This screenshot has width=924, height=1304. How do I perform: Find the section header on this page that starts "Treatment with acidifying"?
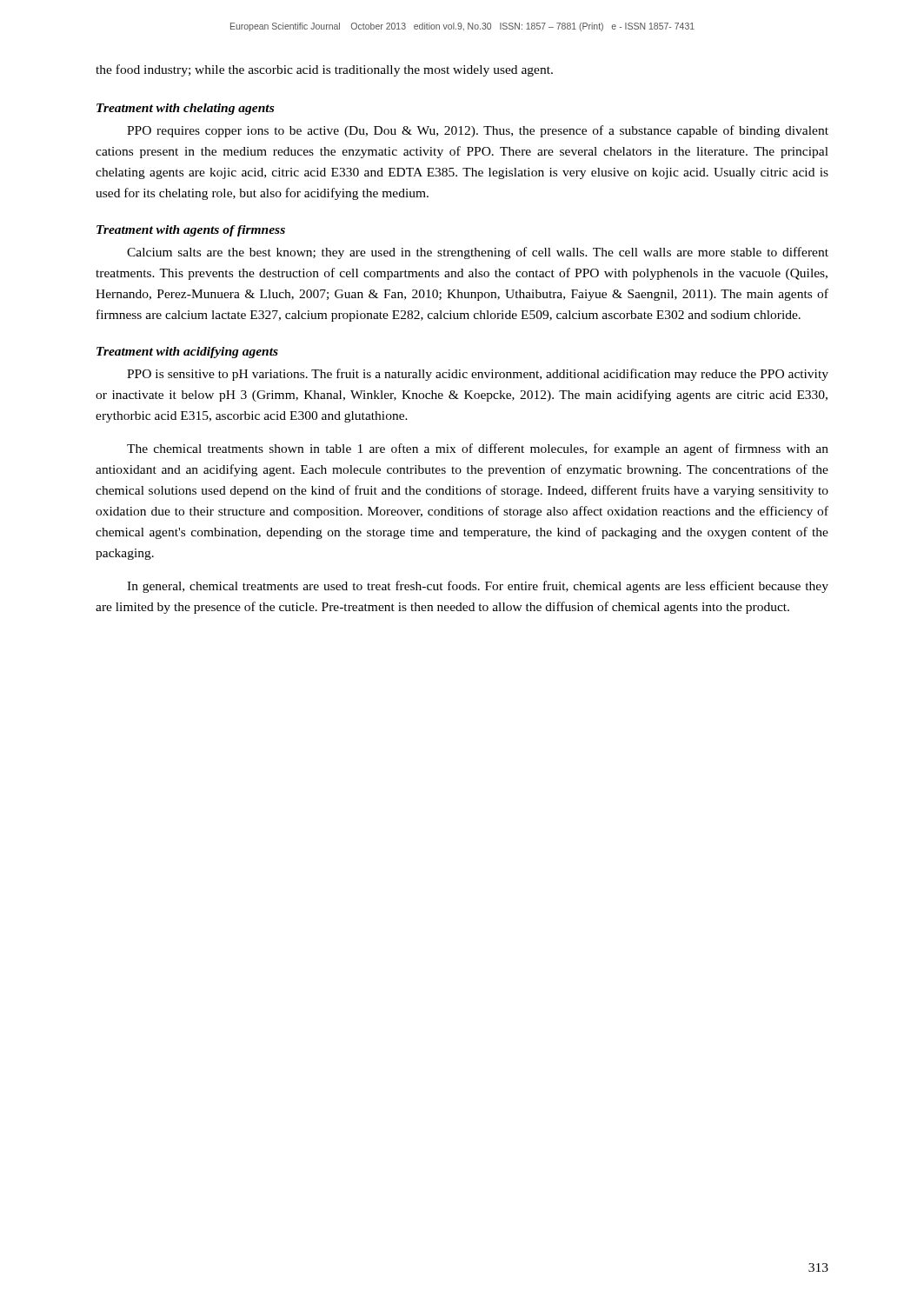click(187, 353)
